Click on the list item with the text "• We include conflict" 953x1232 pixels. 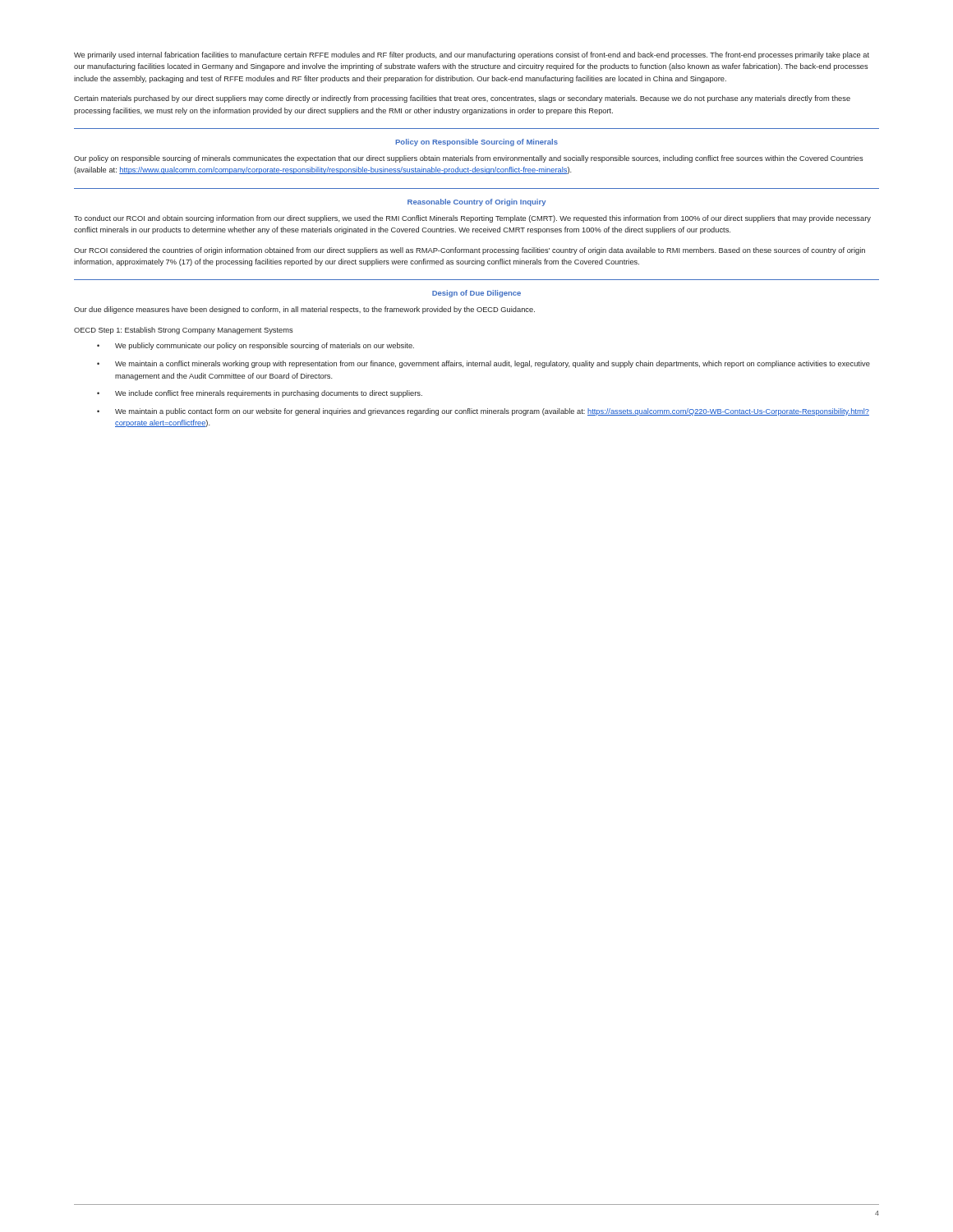(260, 394)
